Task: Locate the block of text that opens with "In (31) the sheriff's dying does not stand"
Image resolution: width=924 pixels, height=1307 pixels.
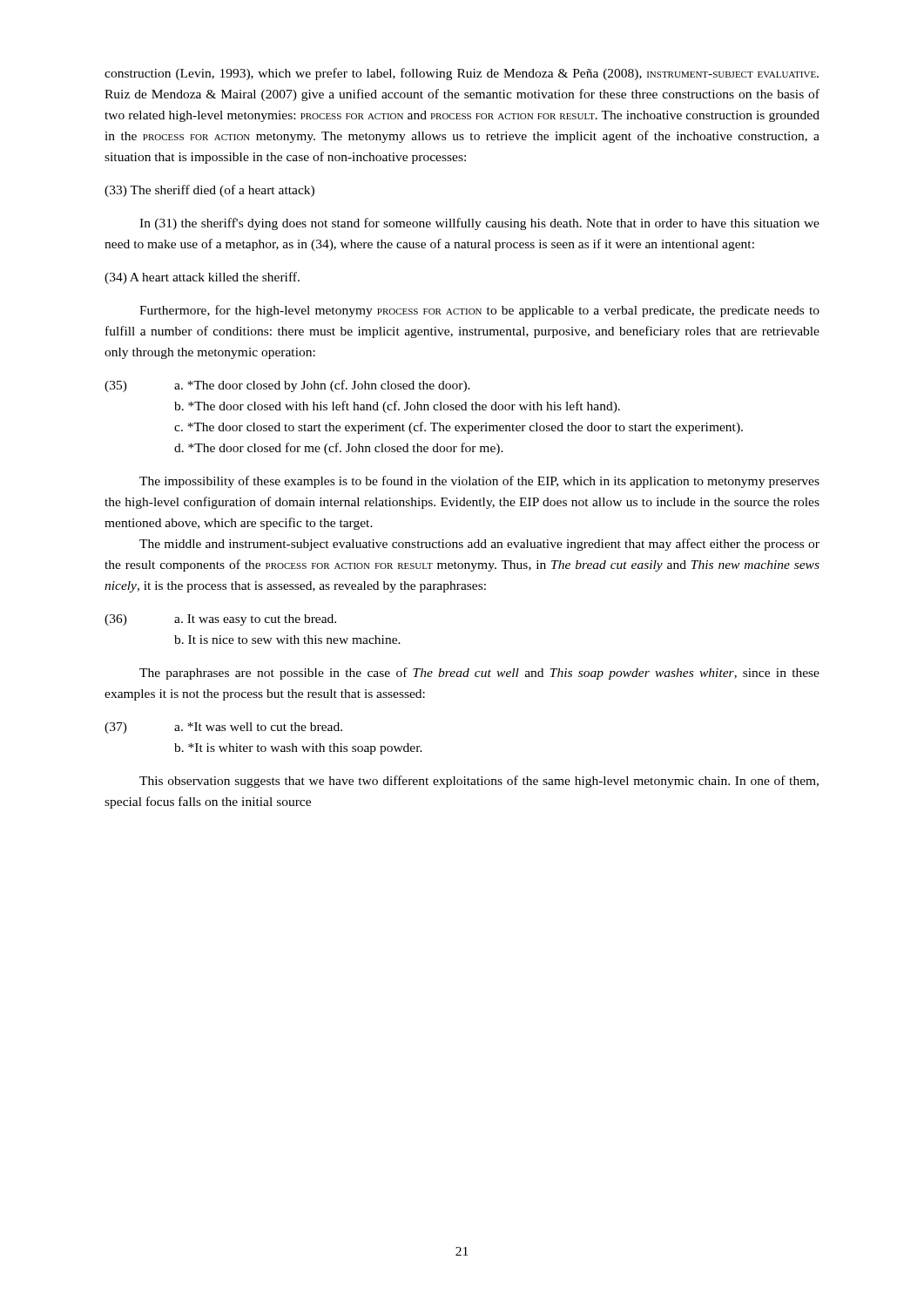Action: pyautogui.click(x=462, y=233)
